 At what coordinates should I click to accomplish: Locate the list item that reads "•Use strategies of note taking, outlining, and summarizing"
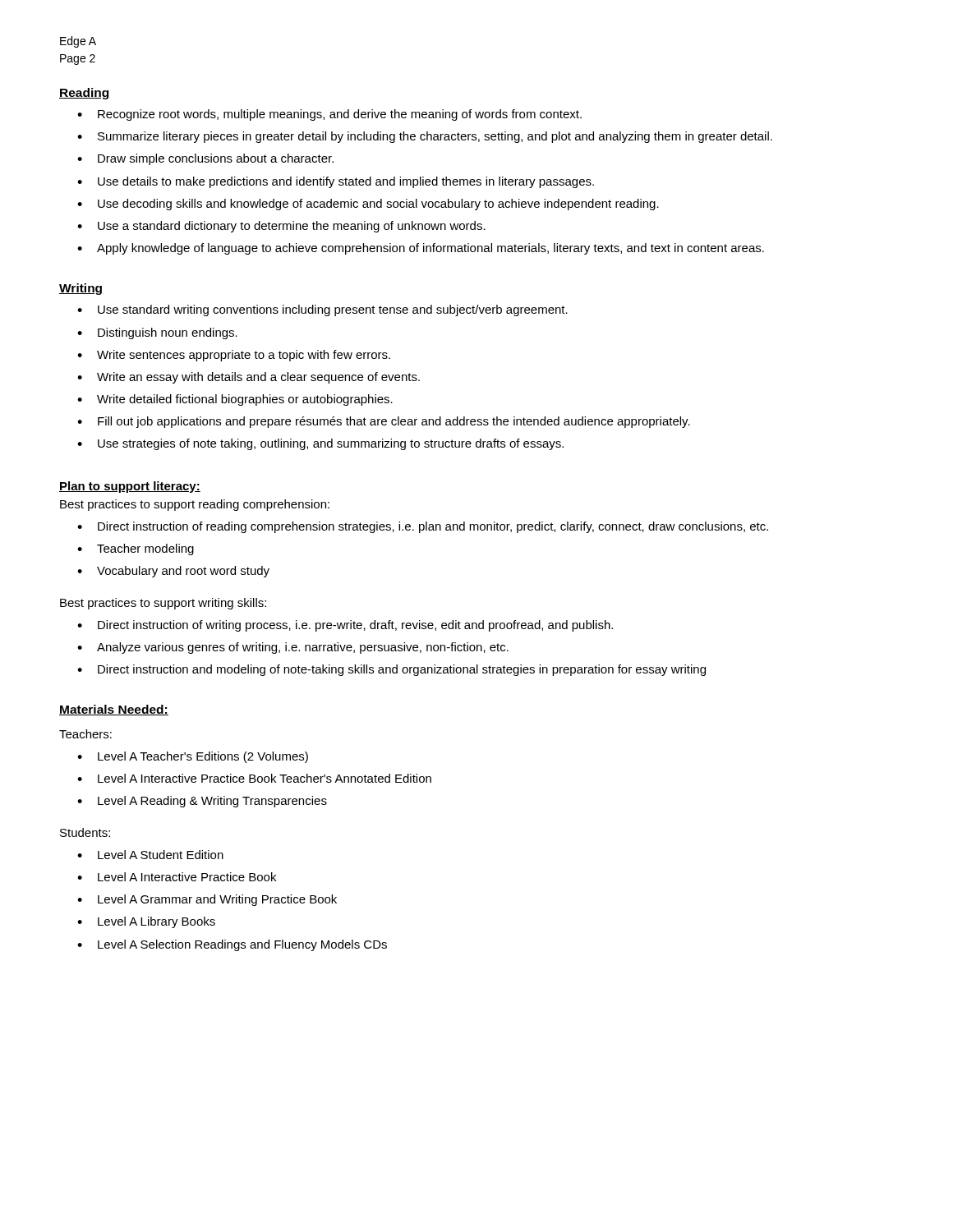pos(486,445)
